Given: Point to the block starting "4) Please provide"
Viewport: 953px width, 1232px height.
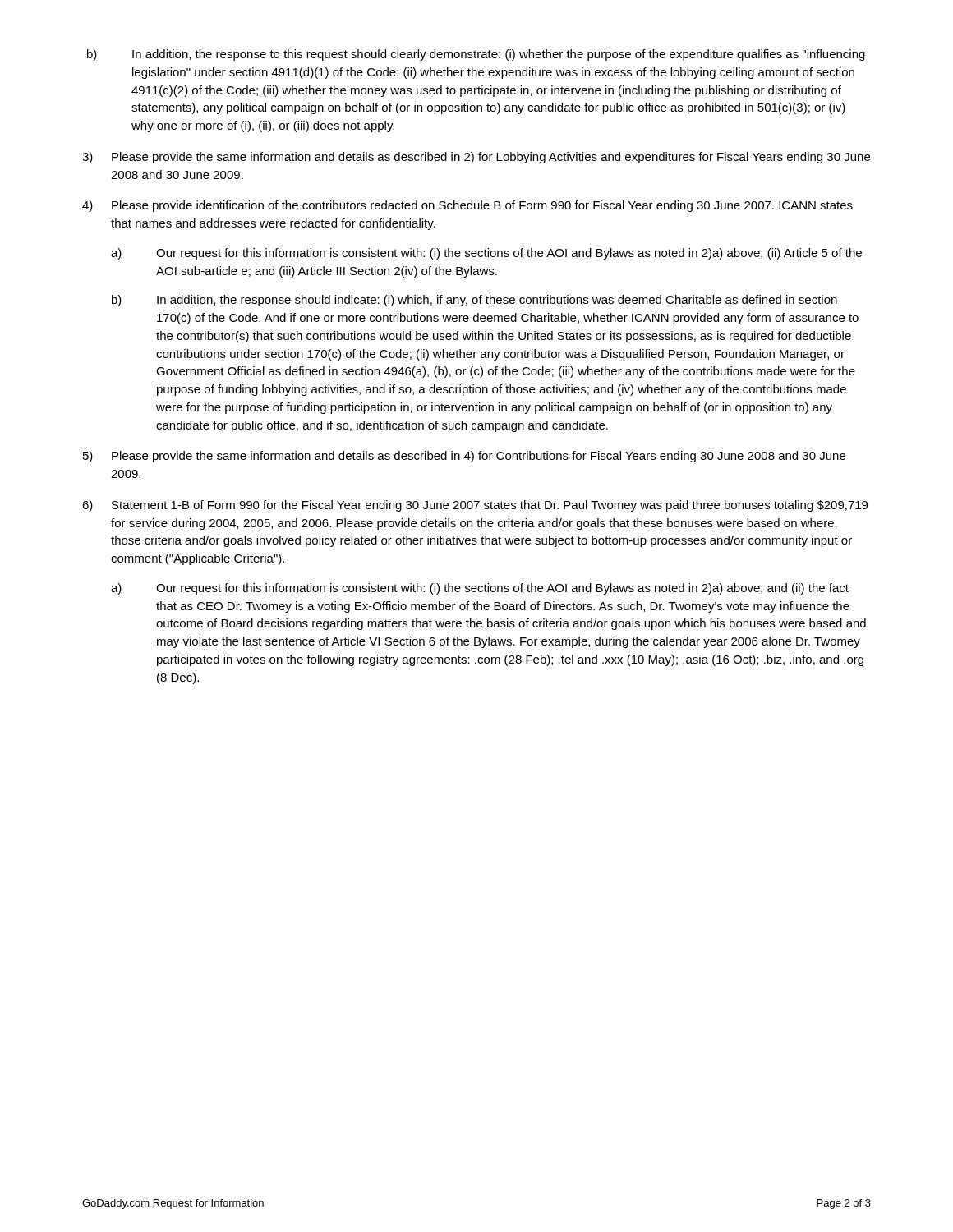Looking at the screenshot, I should coord(476,214).
